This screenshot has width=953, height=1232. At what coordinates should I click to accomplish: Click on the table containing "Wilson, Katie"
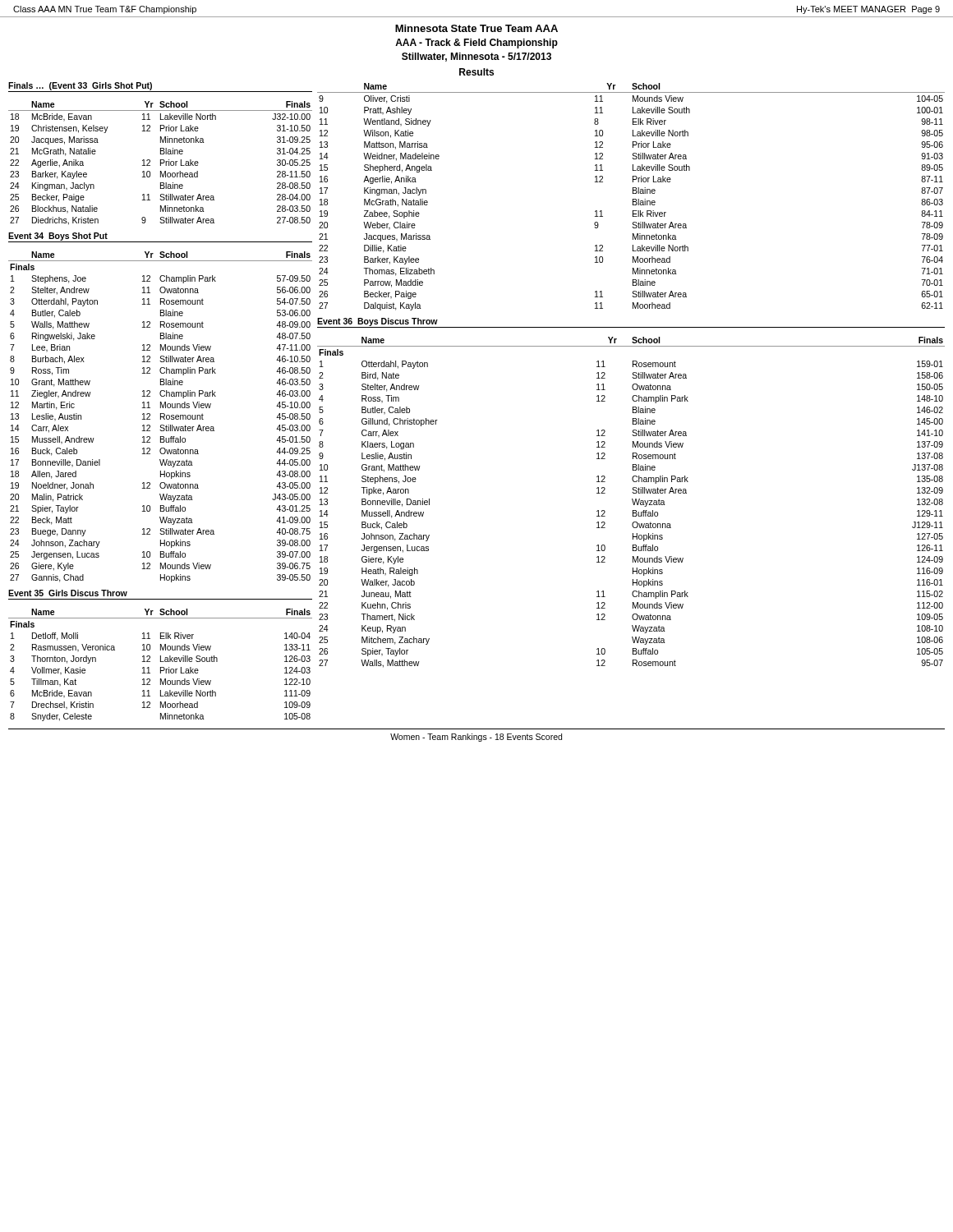point(631,196)
